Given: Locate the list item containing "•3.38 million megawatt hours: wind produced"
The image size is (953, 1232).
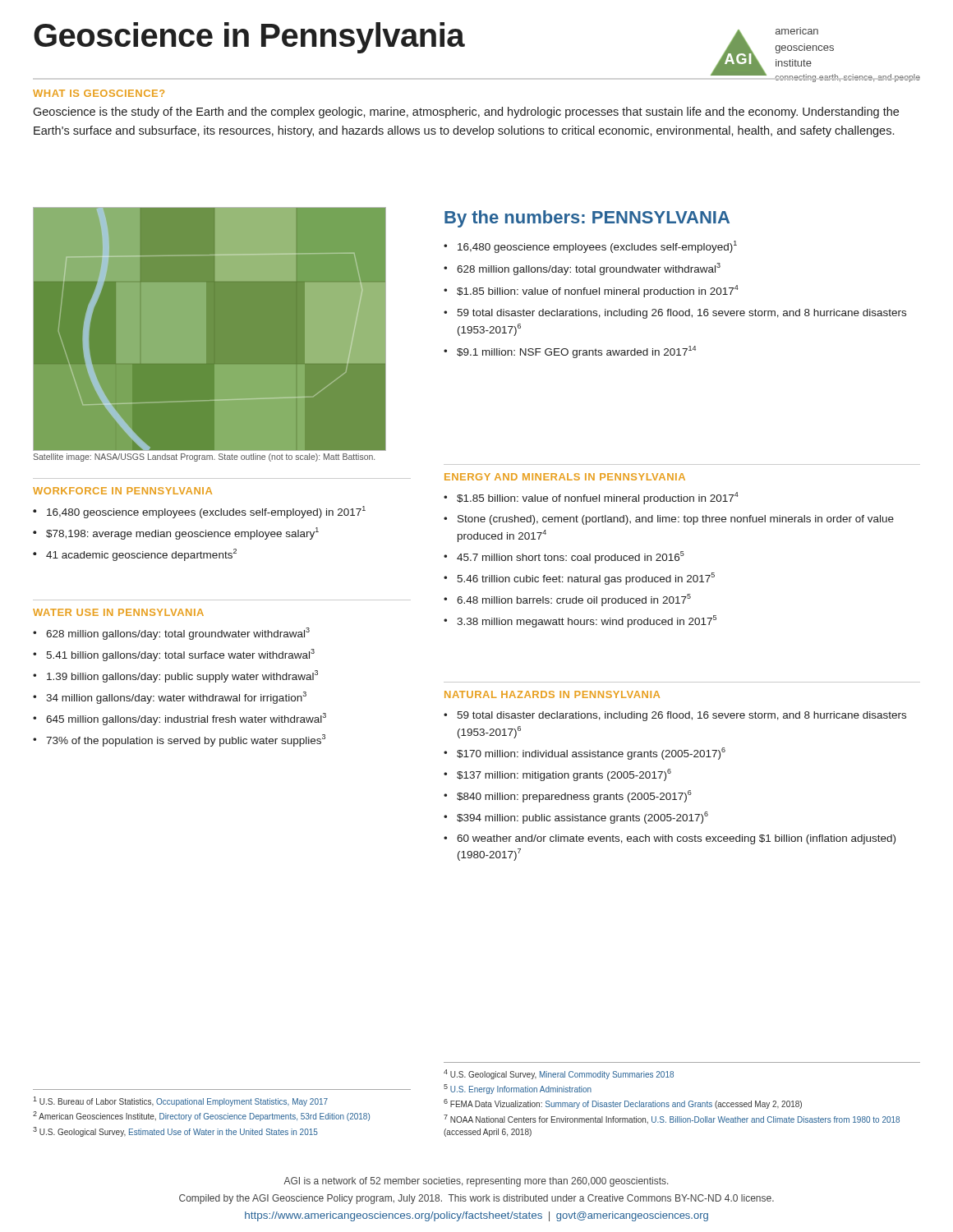Looking at the screenshot, I should pos(580,621).
